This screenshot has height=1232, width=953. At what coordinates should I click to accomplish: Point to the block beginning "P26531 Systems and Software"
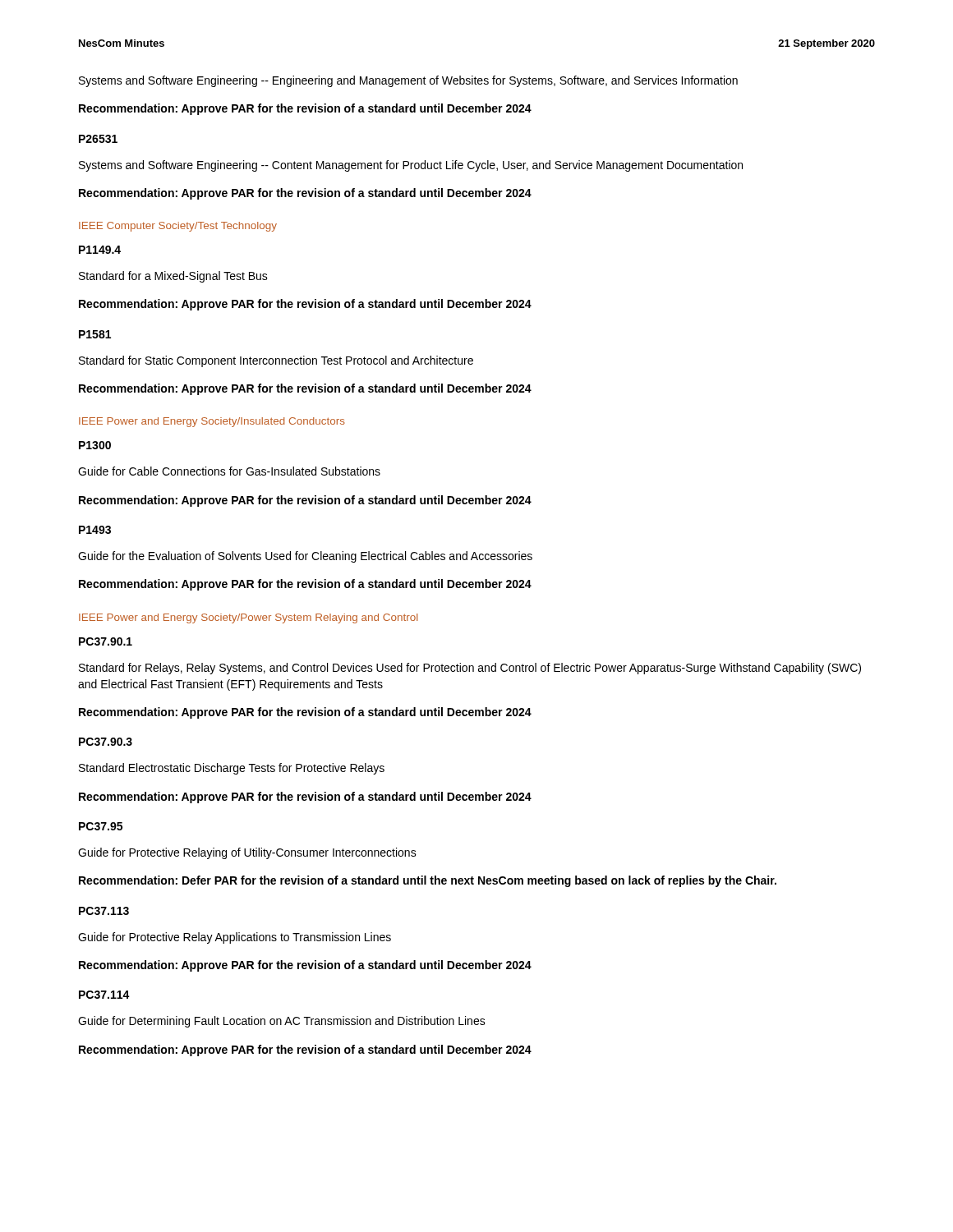point(476,167)
